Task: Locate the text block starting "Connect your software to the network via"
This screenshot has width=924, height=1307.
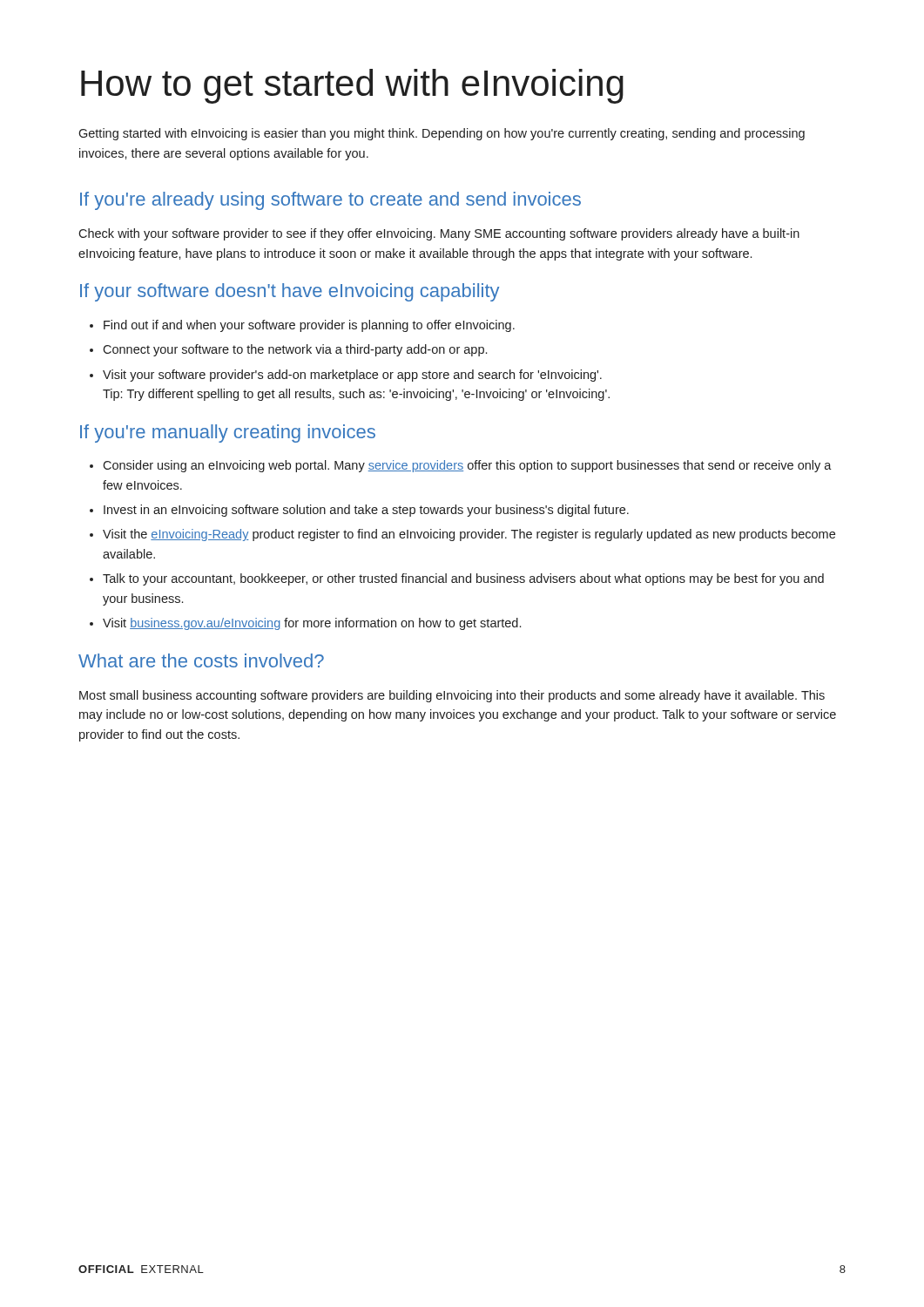Action: point(474,350)
